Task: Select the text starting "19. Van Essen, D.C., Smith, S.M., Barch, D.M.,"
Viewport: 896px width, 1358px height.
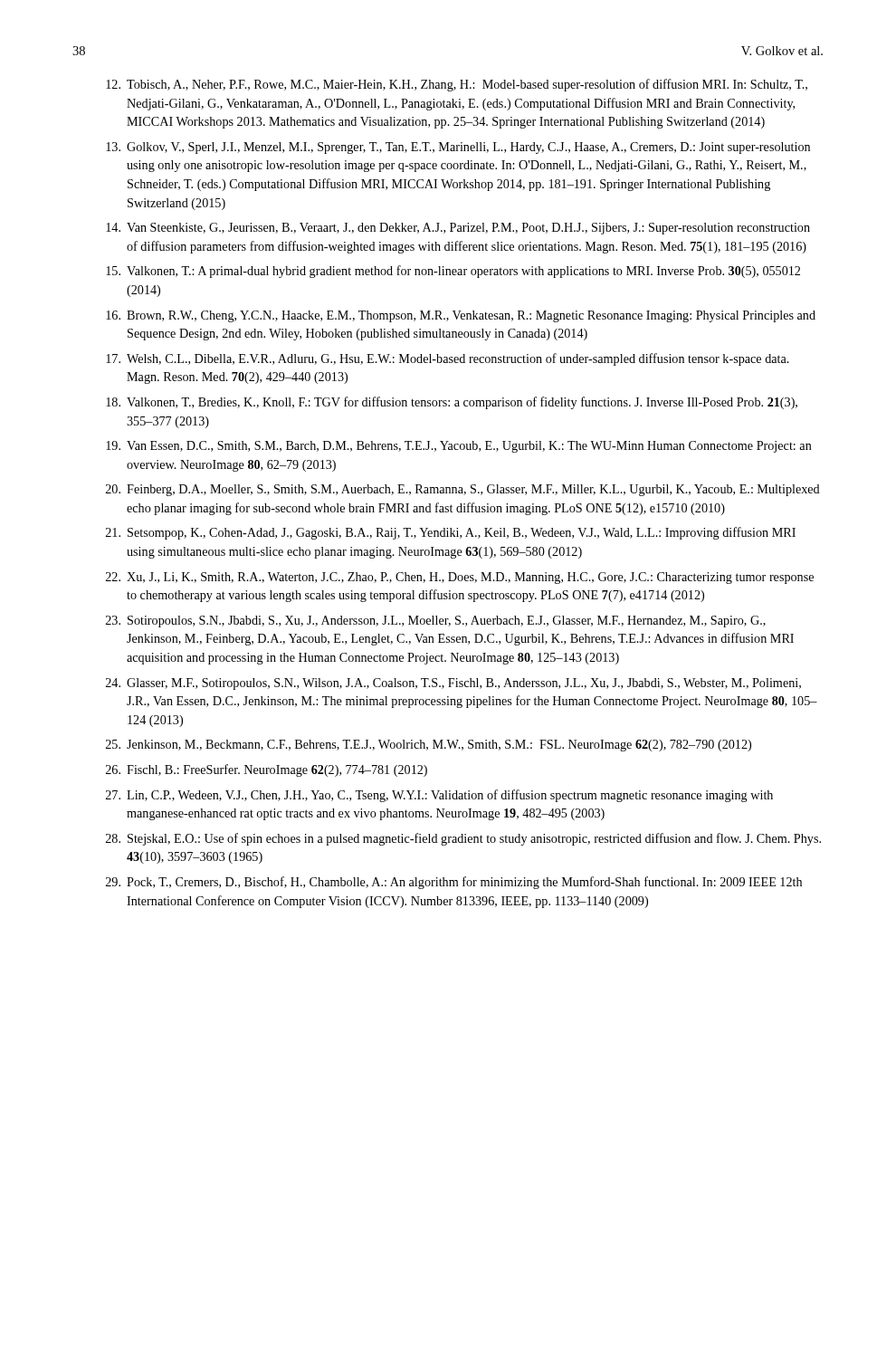Action: 457,455
